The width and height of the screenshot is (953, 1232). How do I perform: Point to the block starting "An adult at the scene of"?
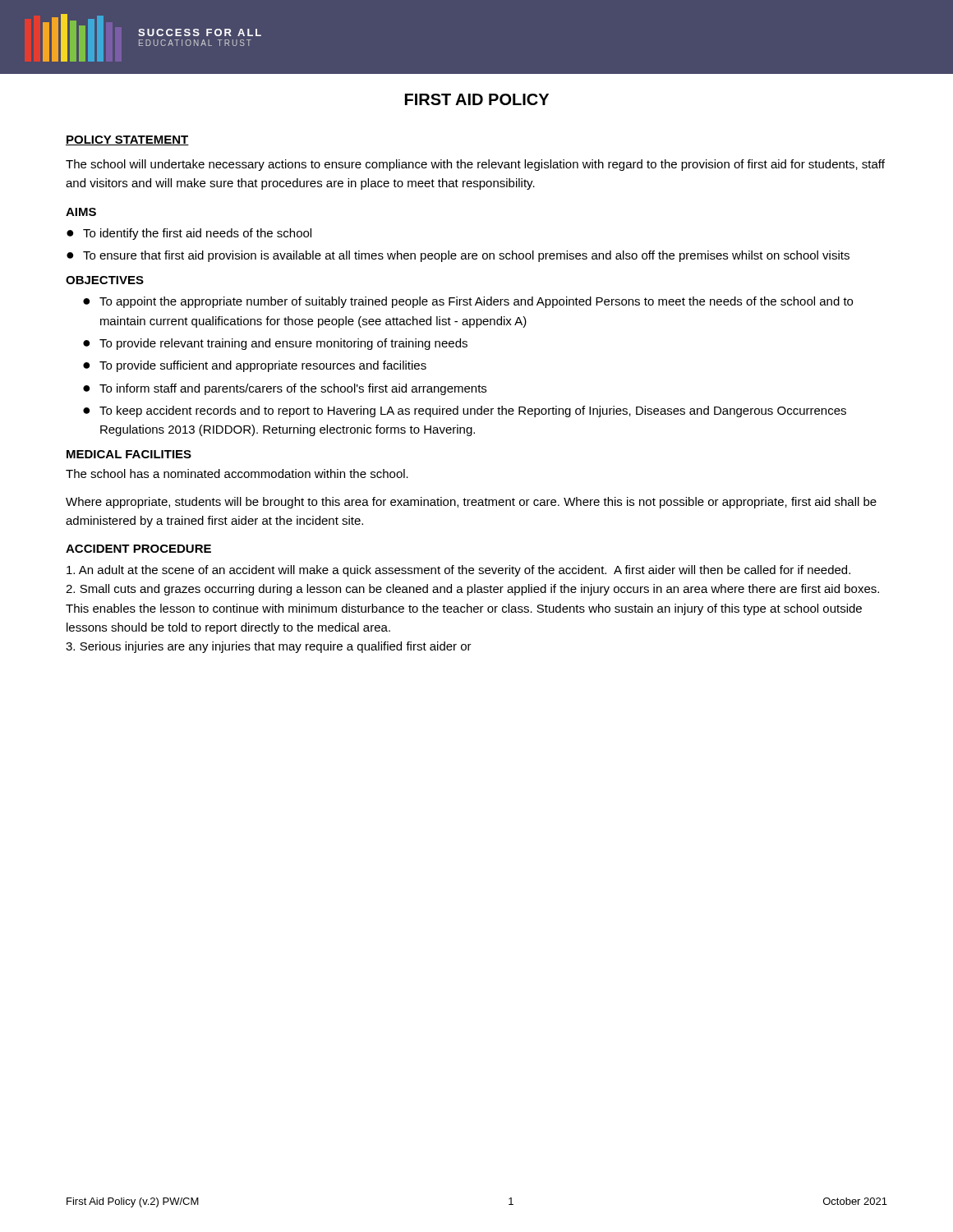coord(473,608)
